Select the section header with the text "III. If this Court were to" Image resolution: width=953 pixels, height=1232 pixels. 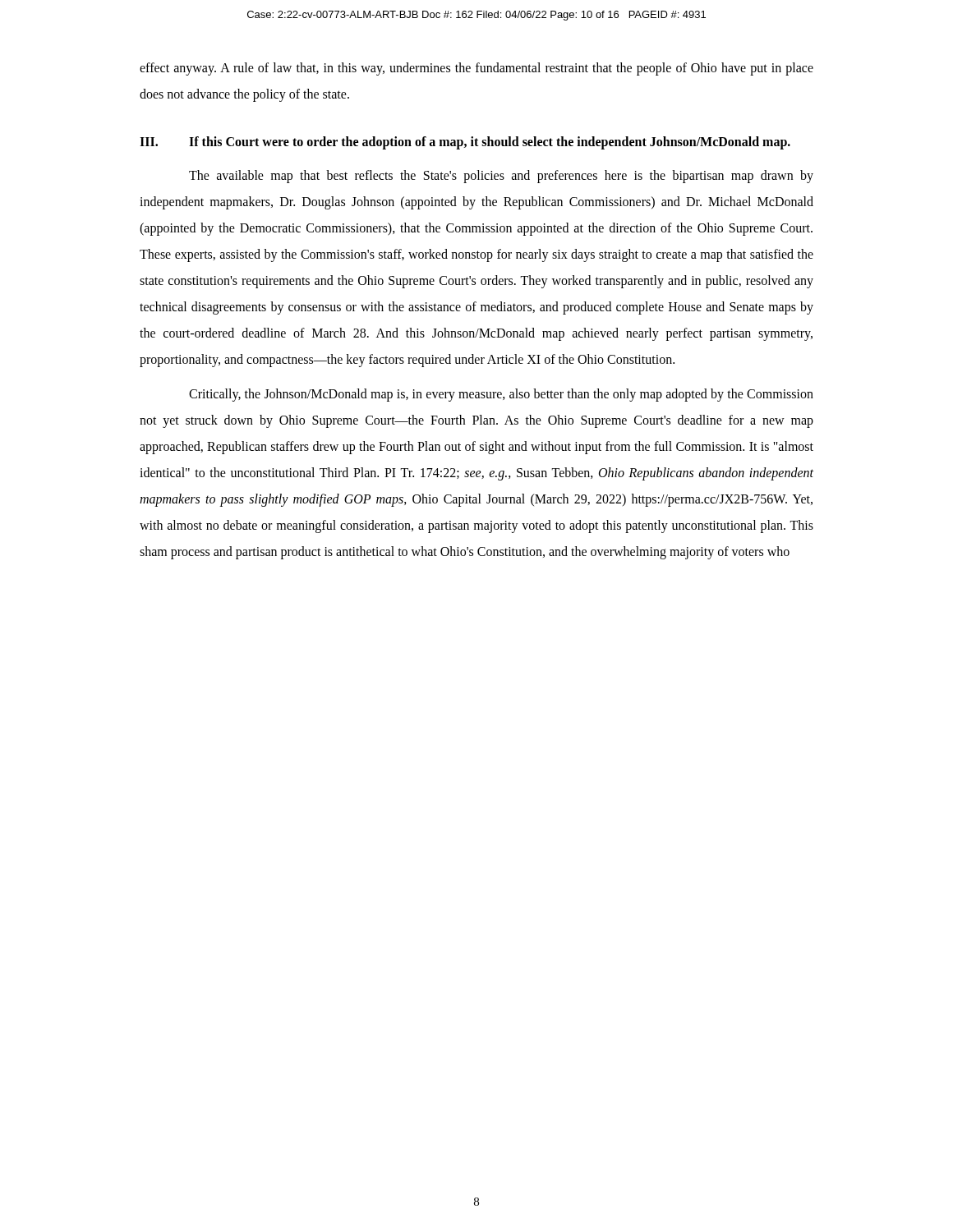click(x=476, y=142)
